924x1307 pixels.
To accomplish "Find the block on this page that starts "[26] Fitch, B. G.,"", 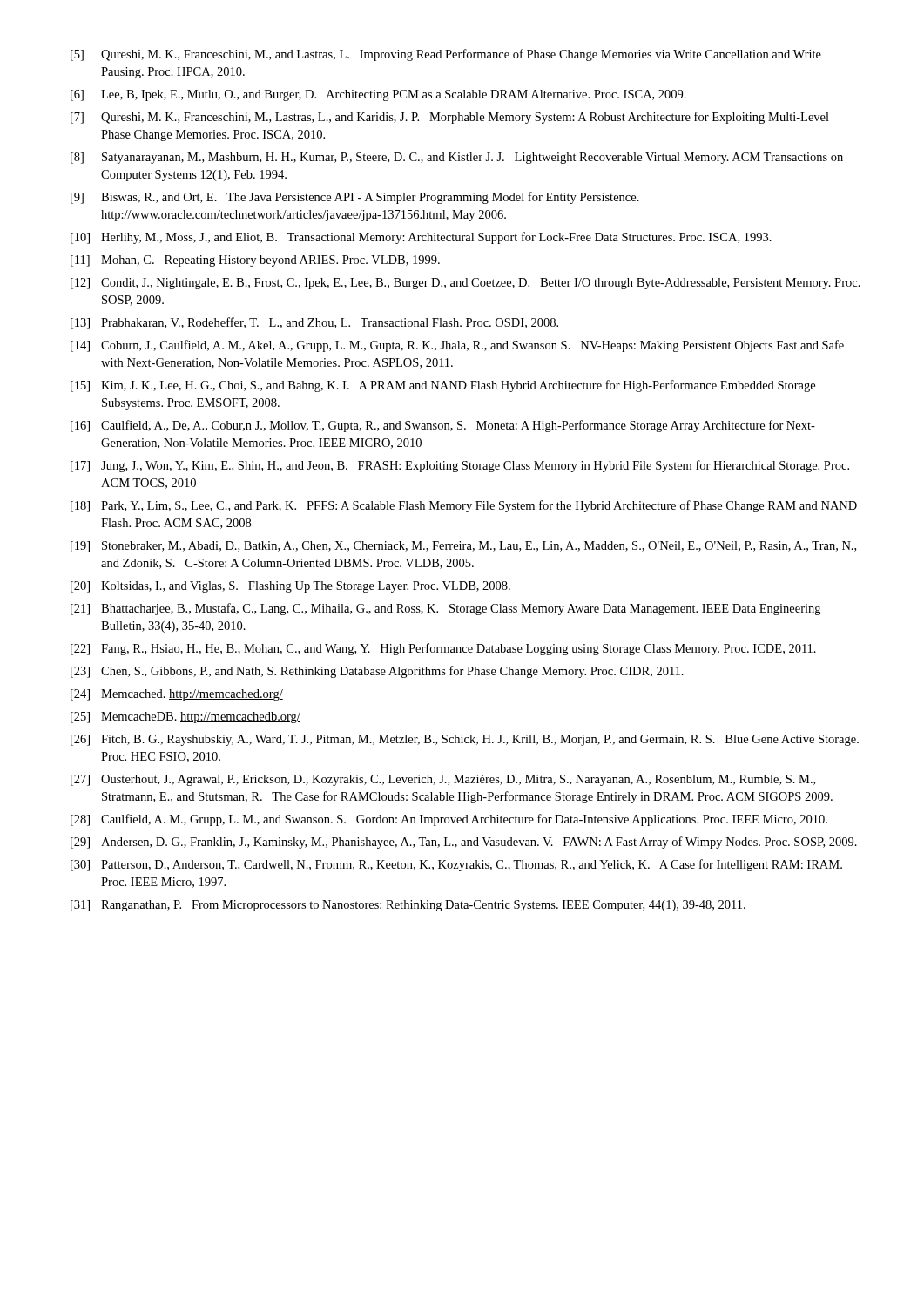I will pyautogui.click(x=465, y=748).
